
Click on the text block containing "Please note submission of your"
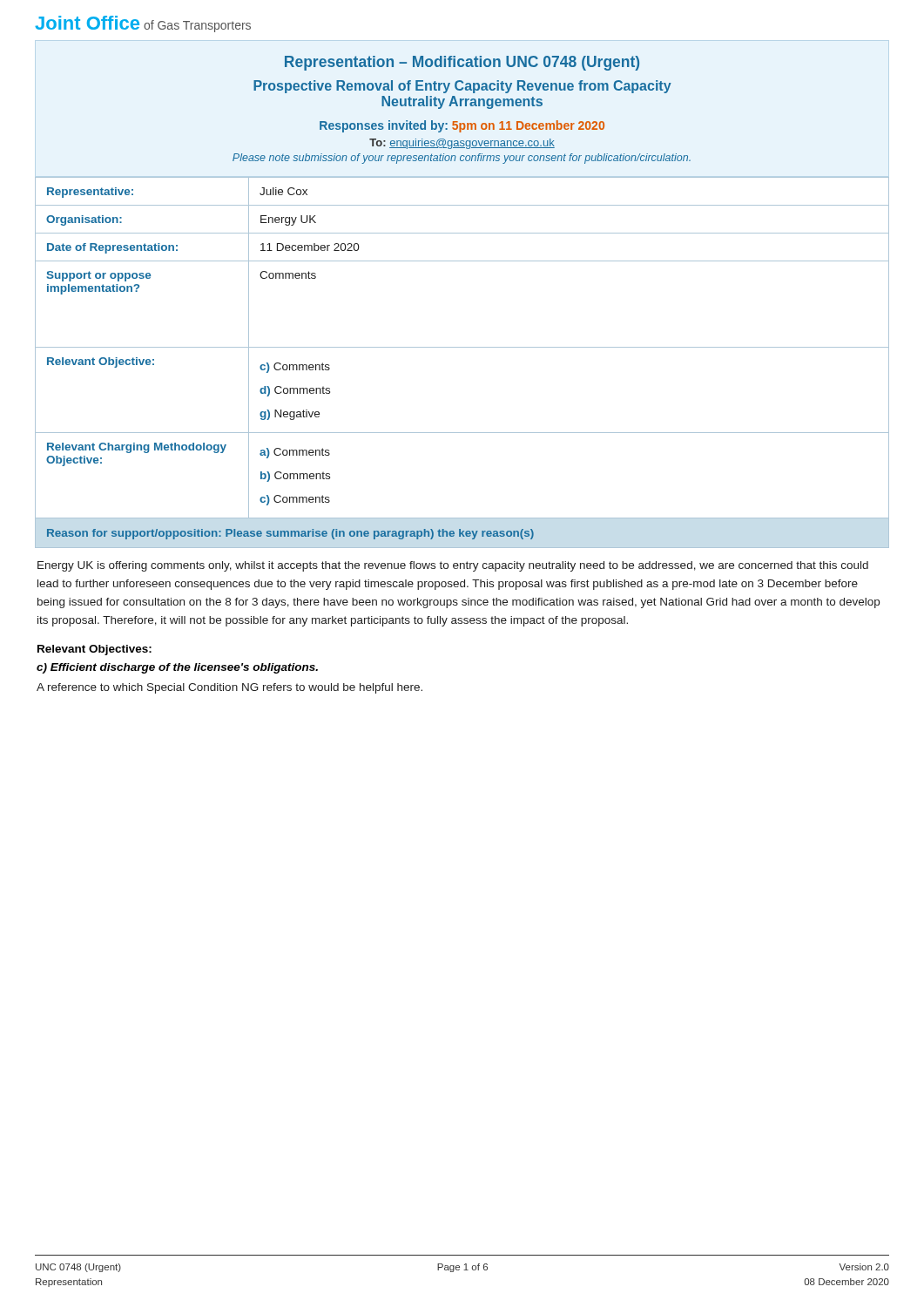[x=462, y=158]
